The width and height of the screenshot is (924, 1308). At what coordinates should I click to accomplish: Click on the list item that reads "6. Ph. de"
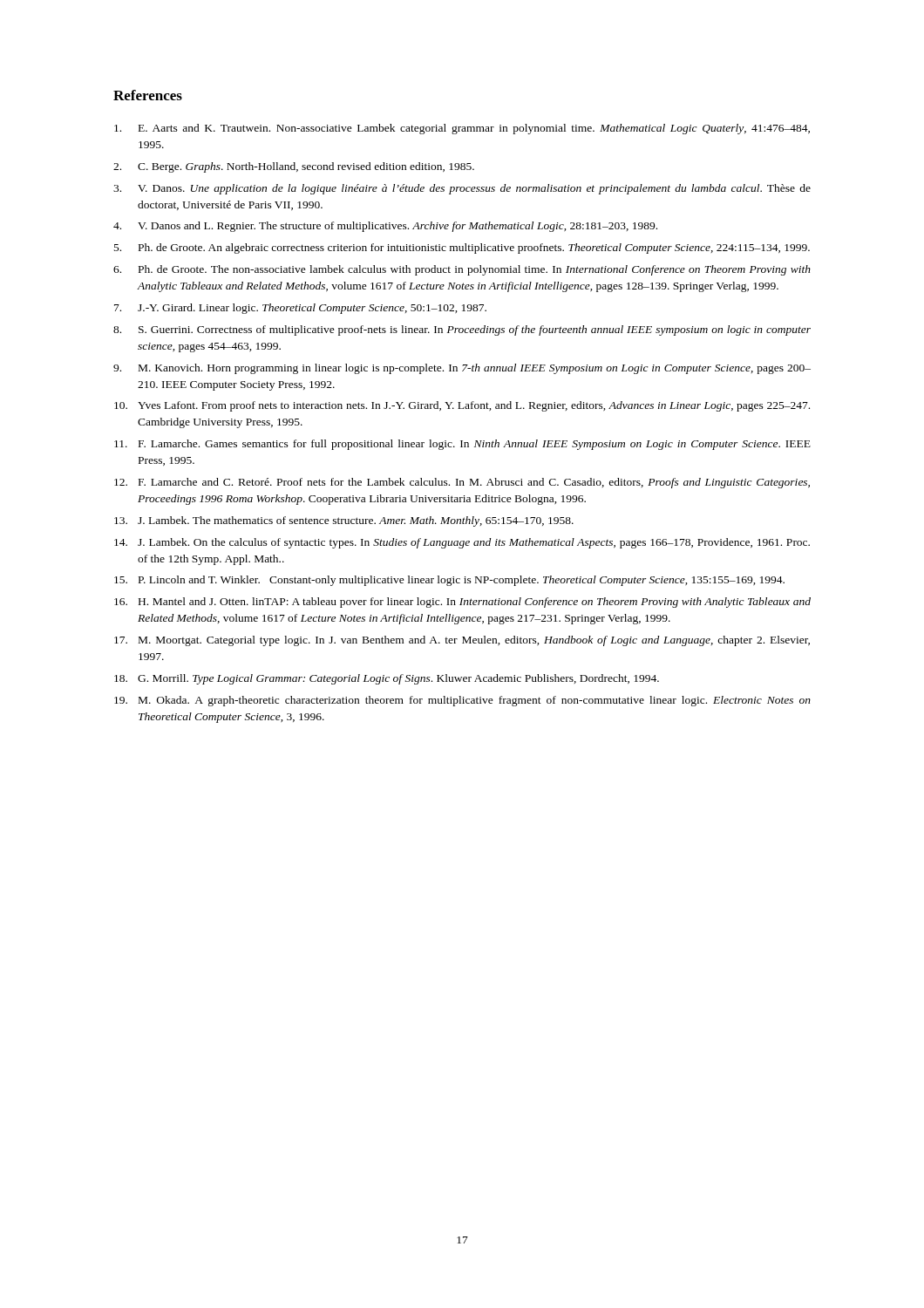(462, 278)
